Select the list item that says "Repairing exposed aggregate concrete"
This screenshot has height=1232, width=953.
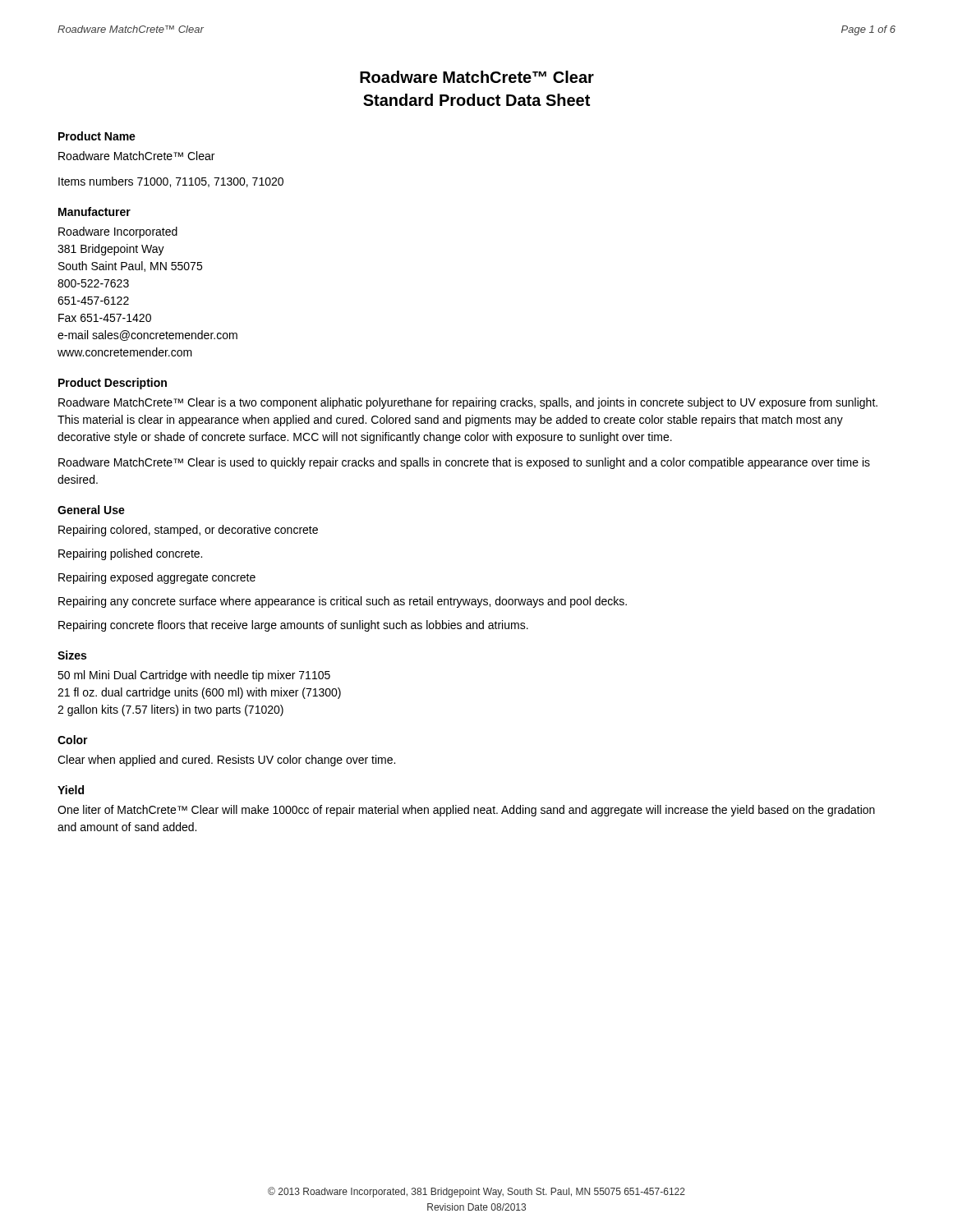pyautogui.click(x=157, y=577)
